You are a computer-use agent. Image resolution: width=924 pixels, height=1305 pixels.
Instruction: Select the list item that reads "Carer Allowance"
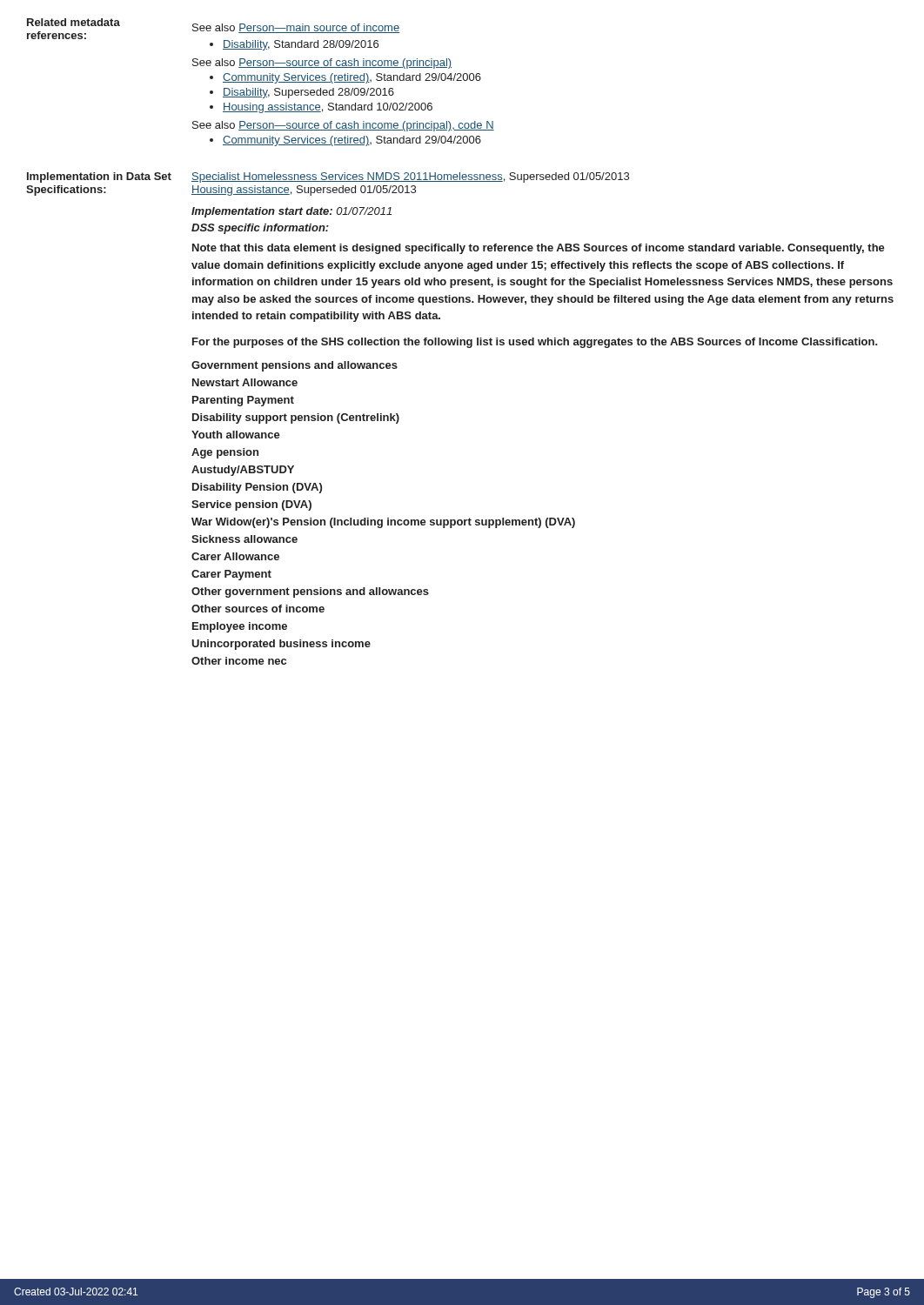tap(236, 556)
